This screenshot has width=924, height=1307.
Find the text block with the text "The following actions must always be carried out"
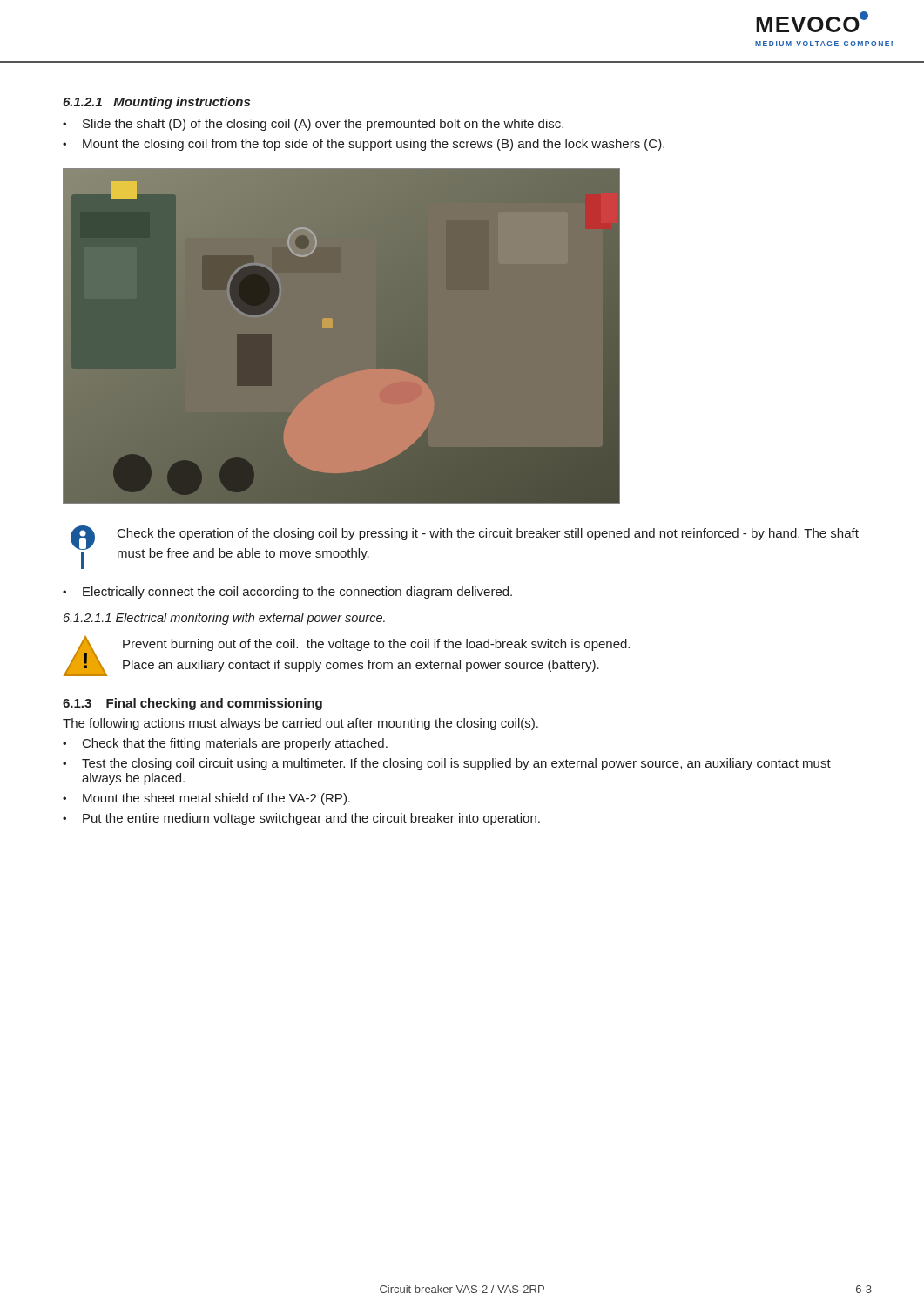point(301,723)
